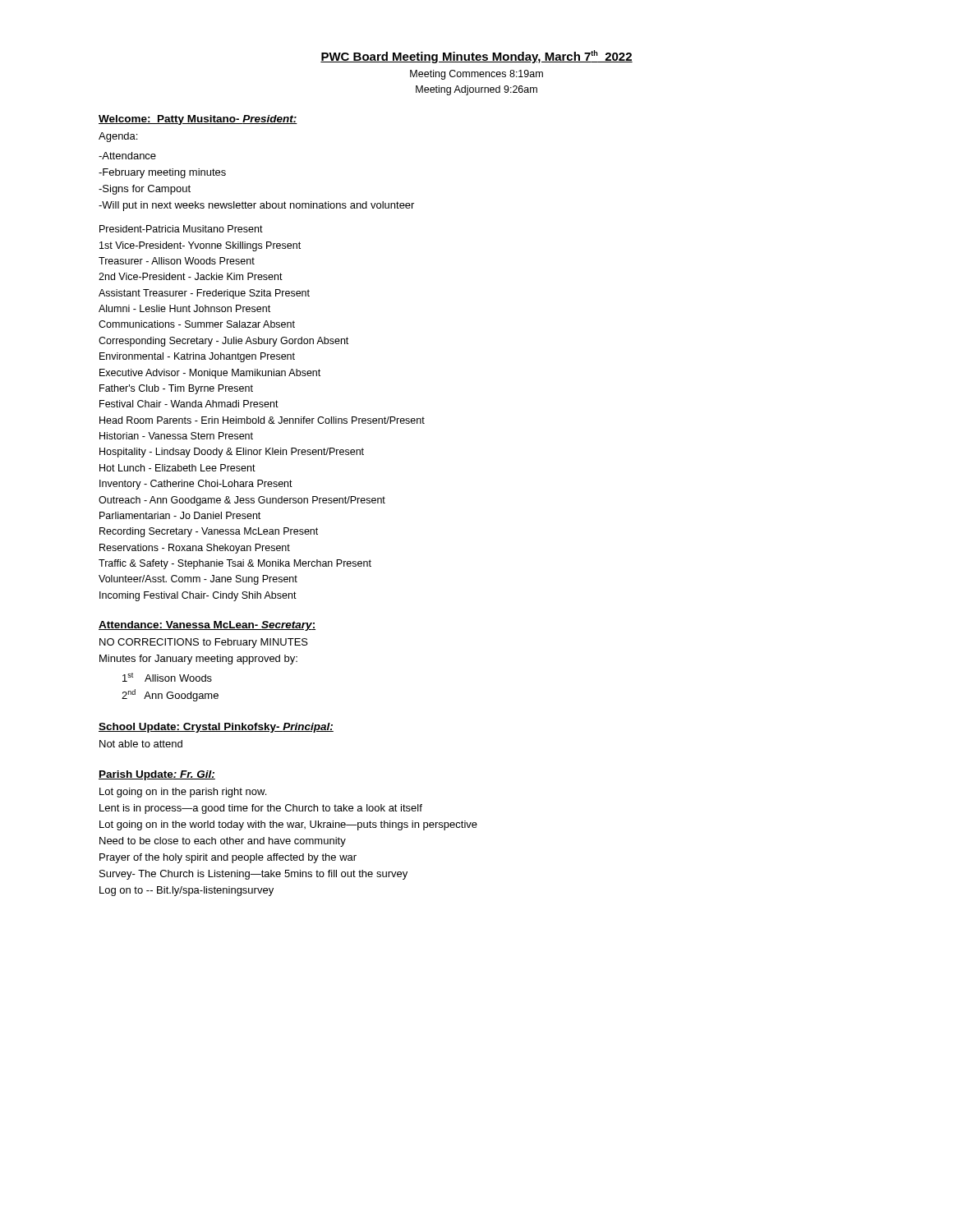
Task: Find "School Update: Crystal Pinkofsky- Principal:" on this page
Action: pyautogui.click(x=216, y=727)
